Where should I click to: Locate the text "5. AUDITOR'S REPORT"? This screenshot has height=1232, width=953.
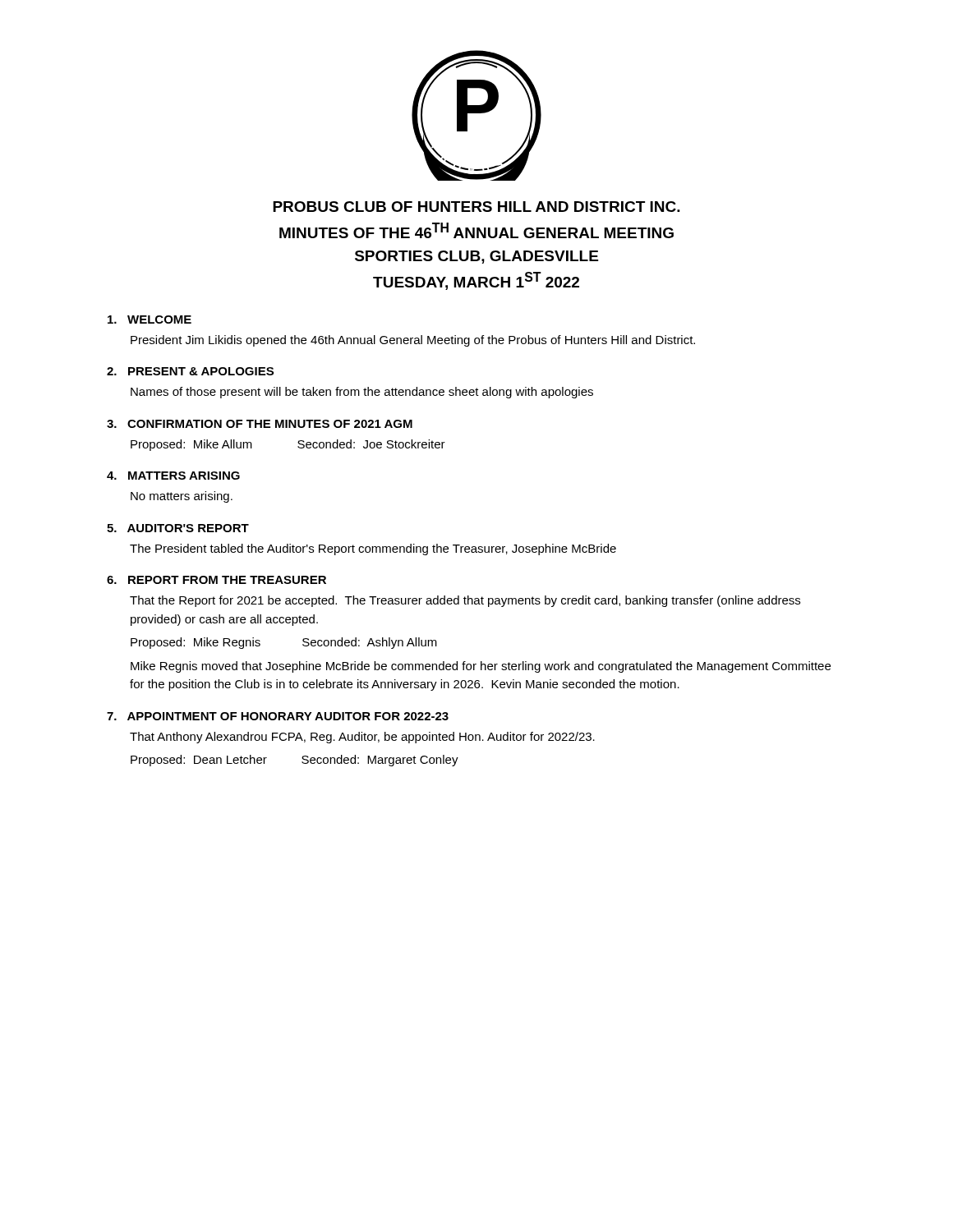(178, 527)
